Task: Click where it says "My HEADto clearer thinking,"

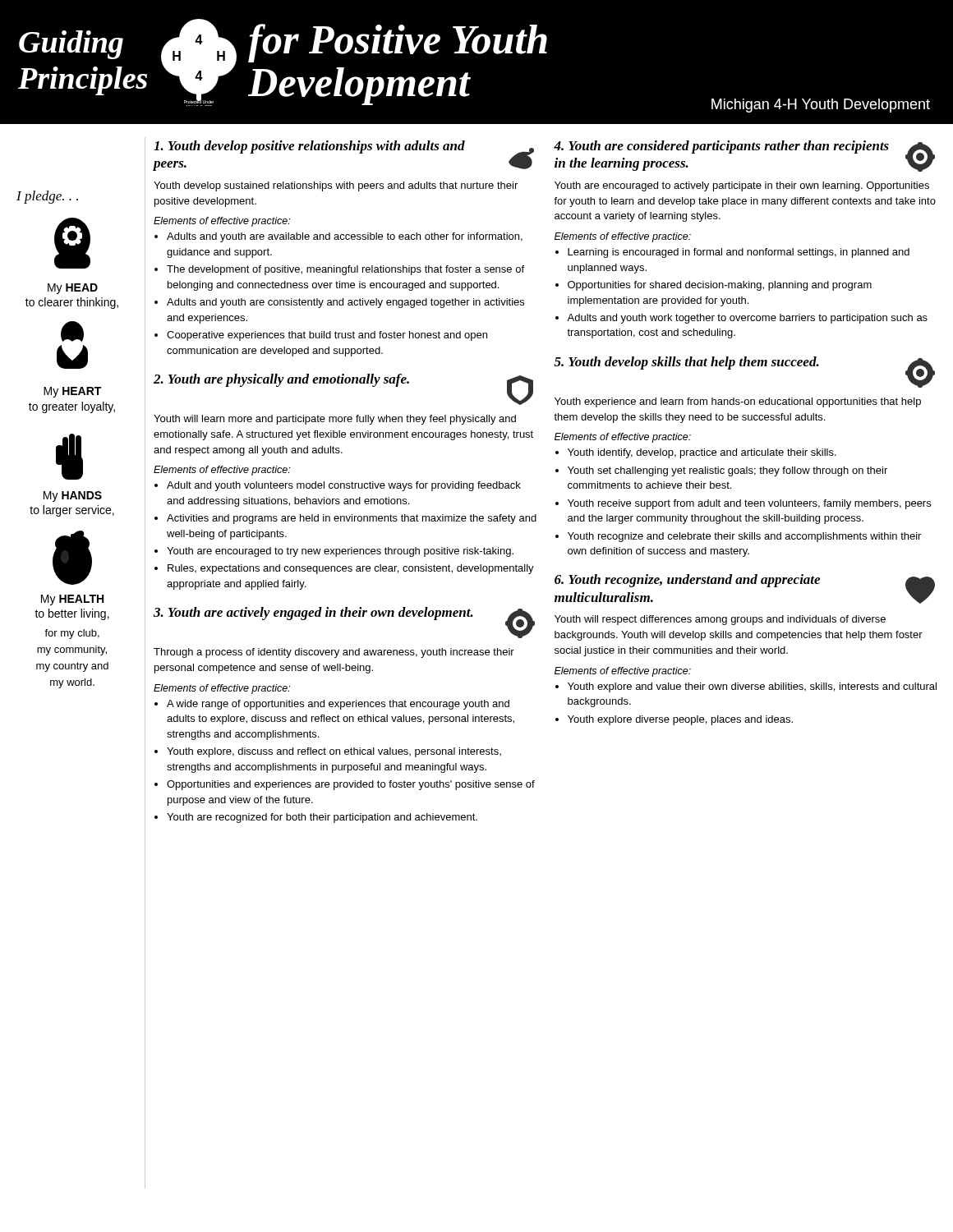Action: 72,295
